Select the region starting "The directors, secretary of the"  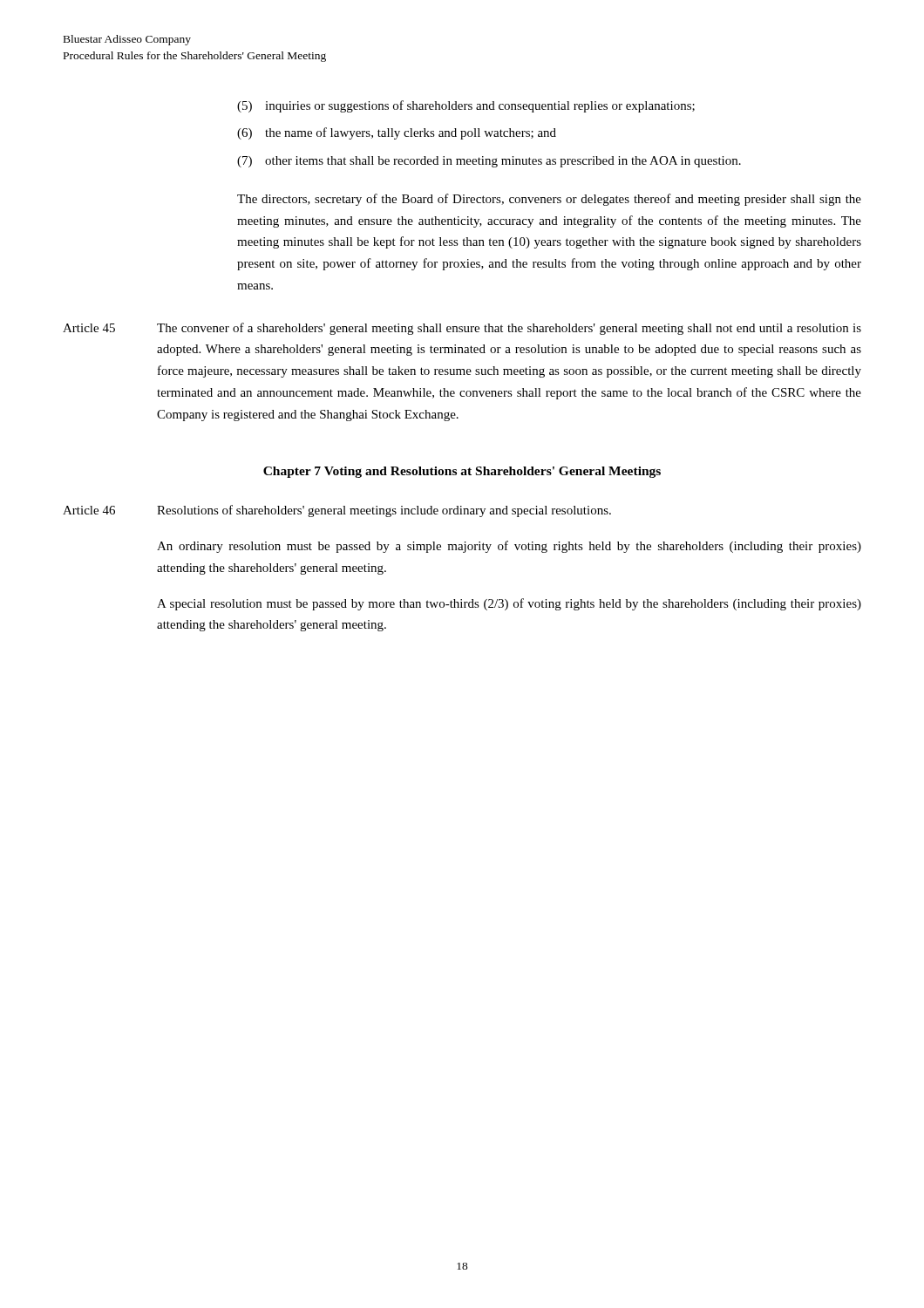pyautogui.click(x=549, y=242)
